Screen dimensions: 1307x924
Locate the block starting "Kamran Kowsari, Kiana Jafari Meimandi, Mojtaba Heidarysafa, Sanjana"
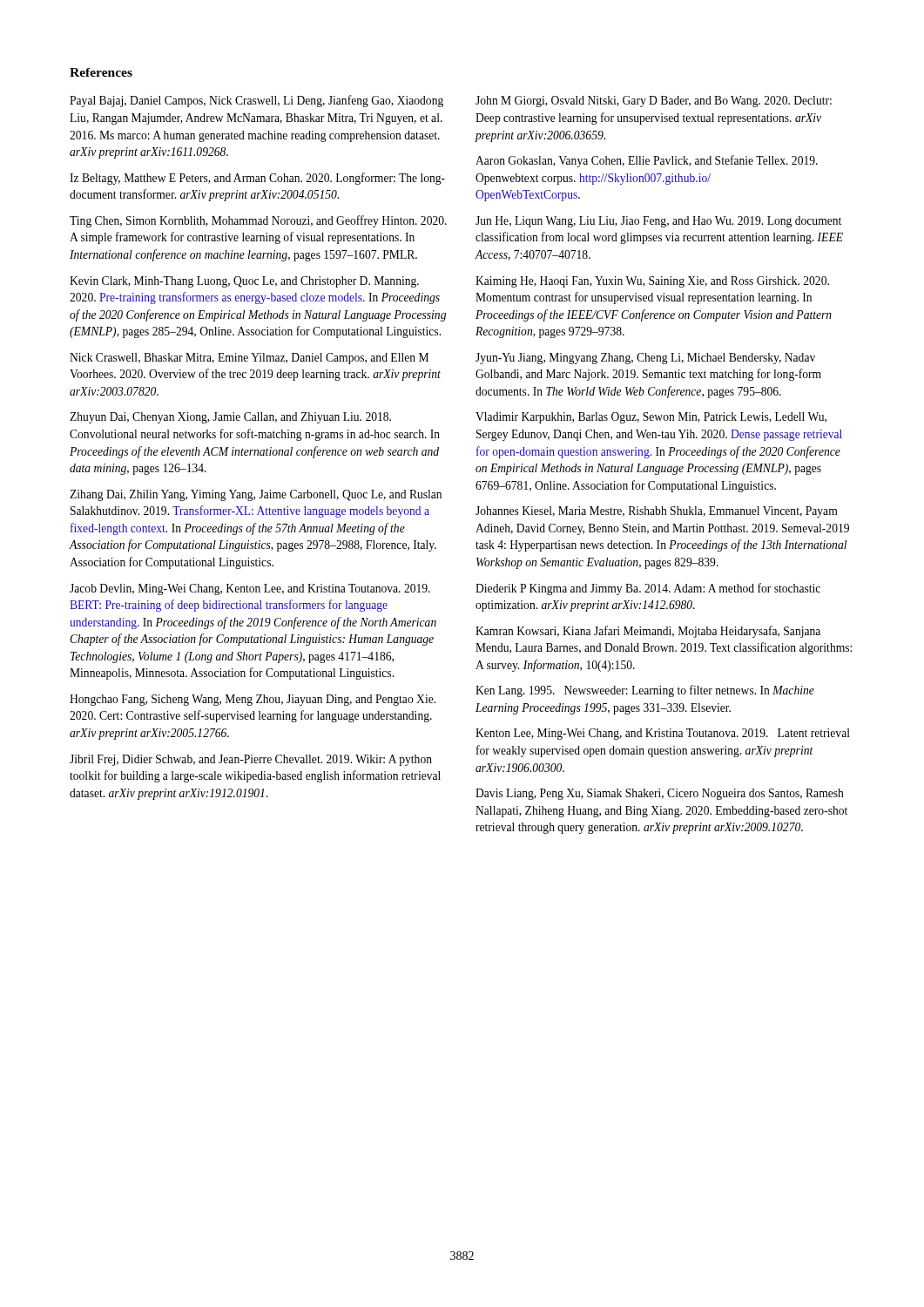[664, 648]
